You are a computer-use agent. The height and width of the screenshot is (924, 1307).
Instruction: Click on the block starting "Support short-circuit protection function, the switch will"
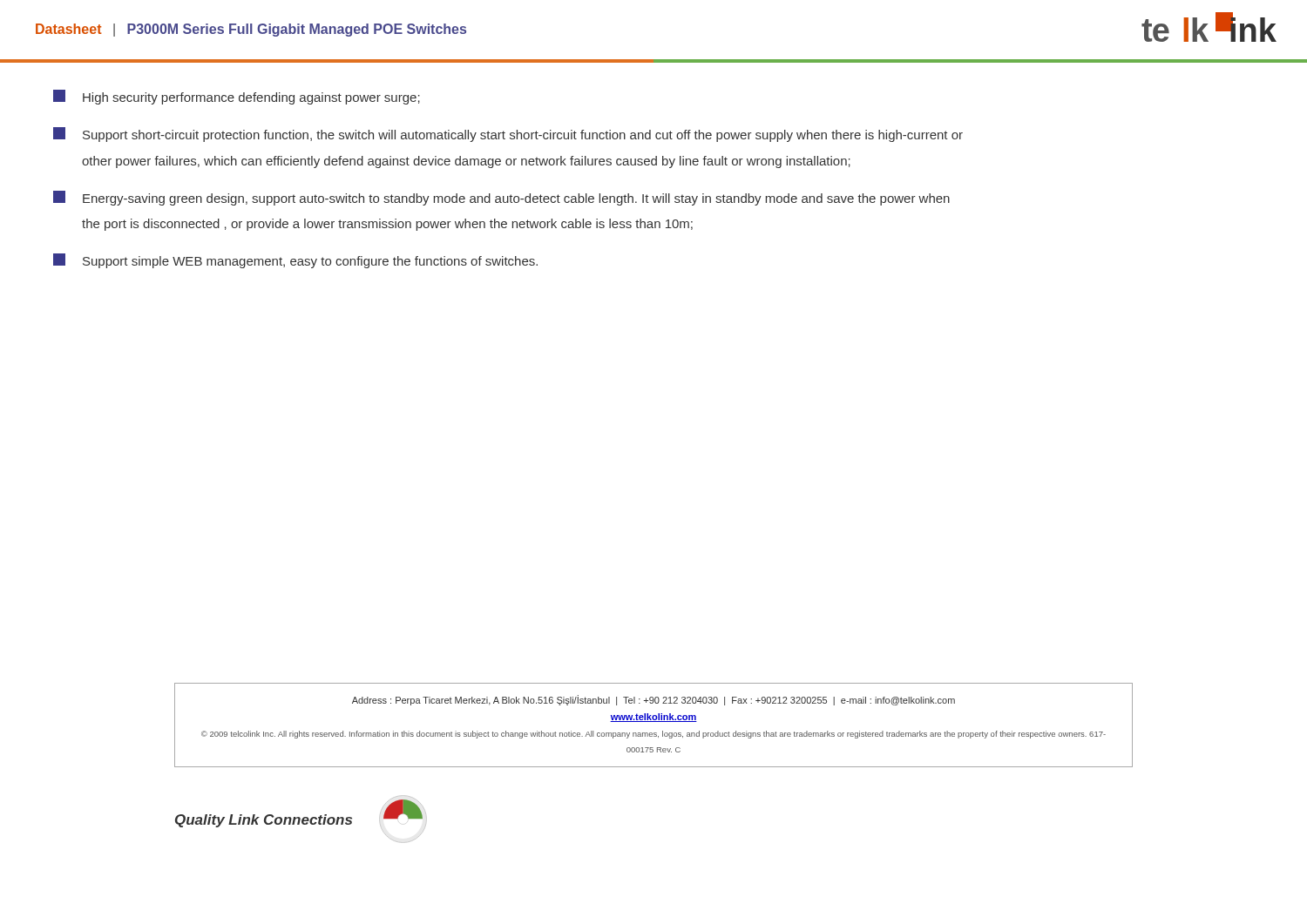pyautogui.click(x=654, y=148)
